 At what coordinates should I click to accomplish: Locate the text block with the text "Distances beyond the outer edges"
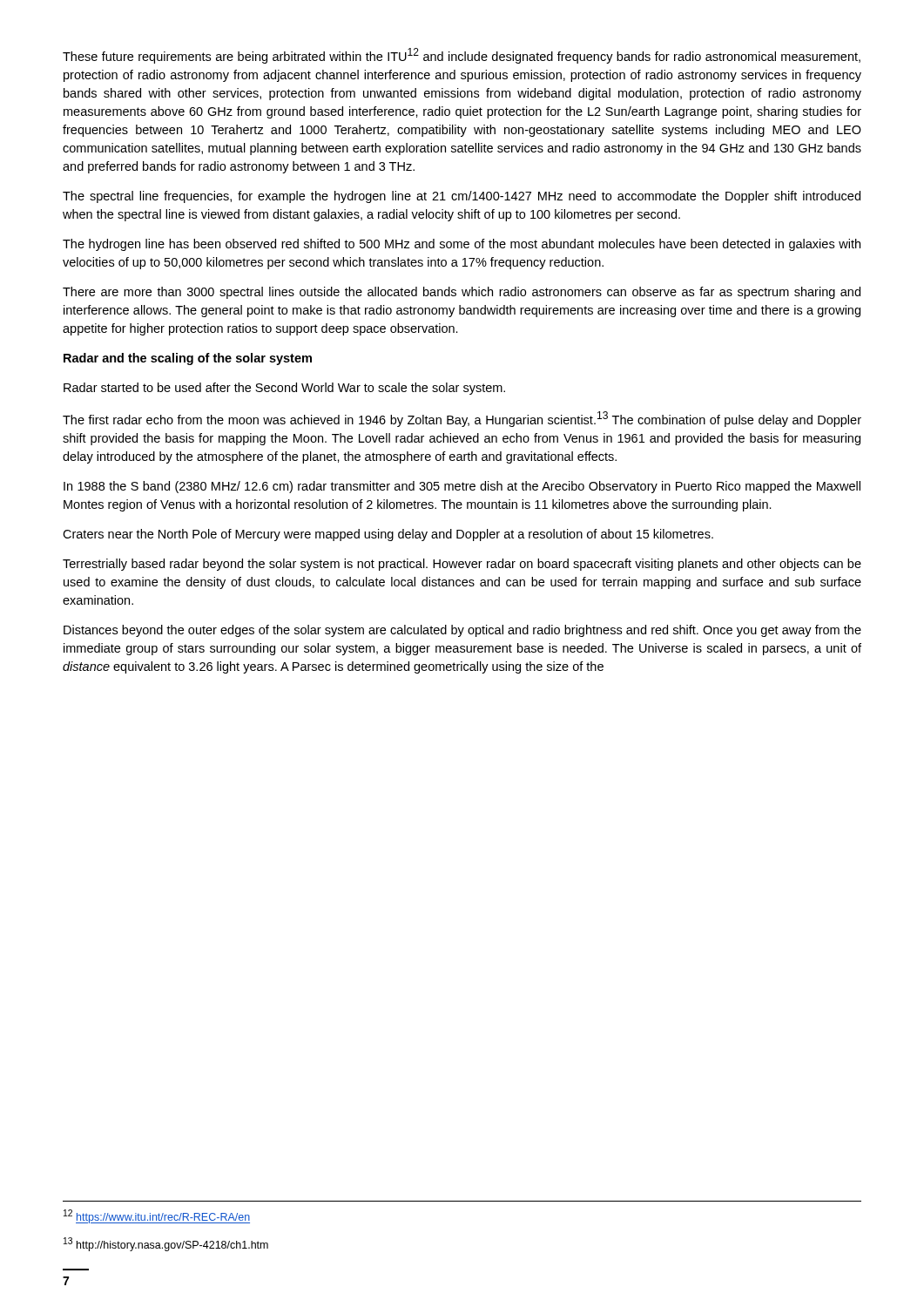click(462, 648)
